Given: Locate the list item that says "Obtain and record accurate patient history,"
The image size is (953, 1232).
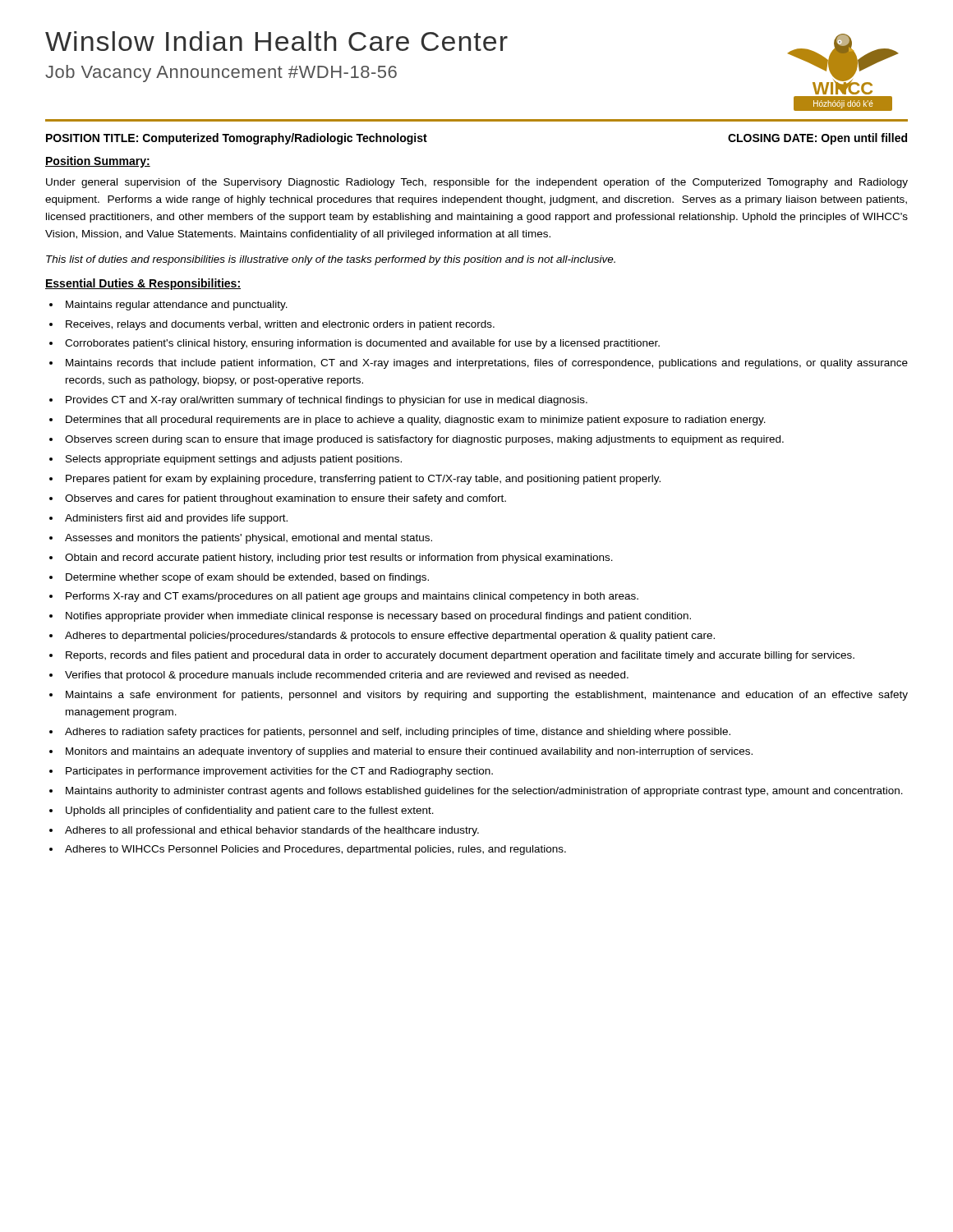Looking at the screenshot, I should tap(339, 557).
